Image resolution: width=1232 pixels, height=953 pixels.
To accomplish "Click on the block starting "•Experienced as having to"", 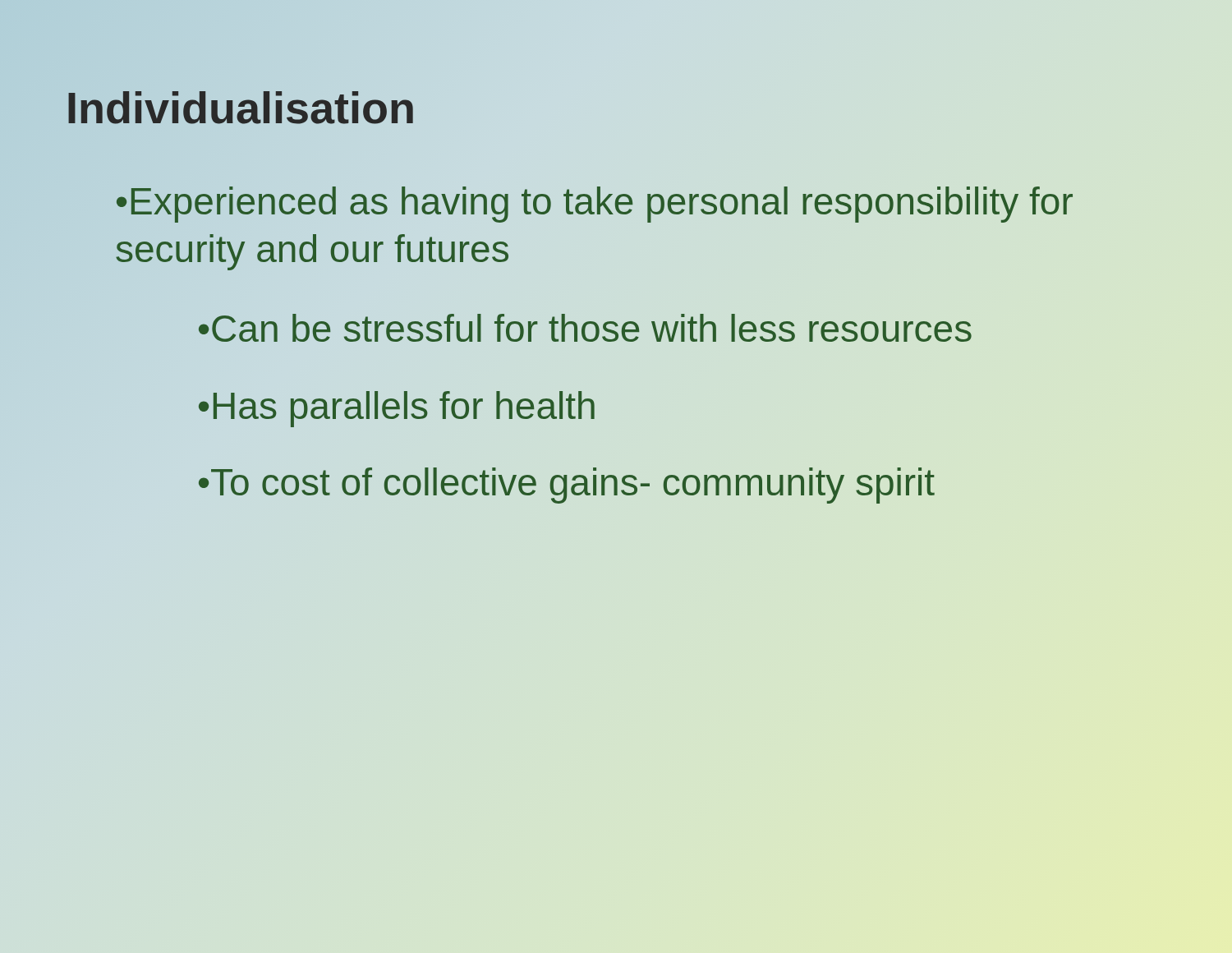I will coord(594,225).
